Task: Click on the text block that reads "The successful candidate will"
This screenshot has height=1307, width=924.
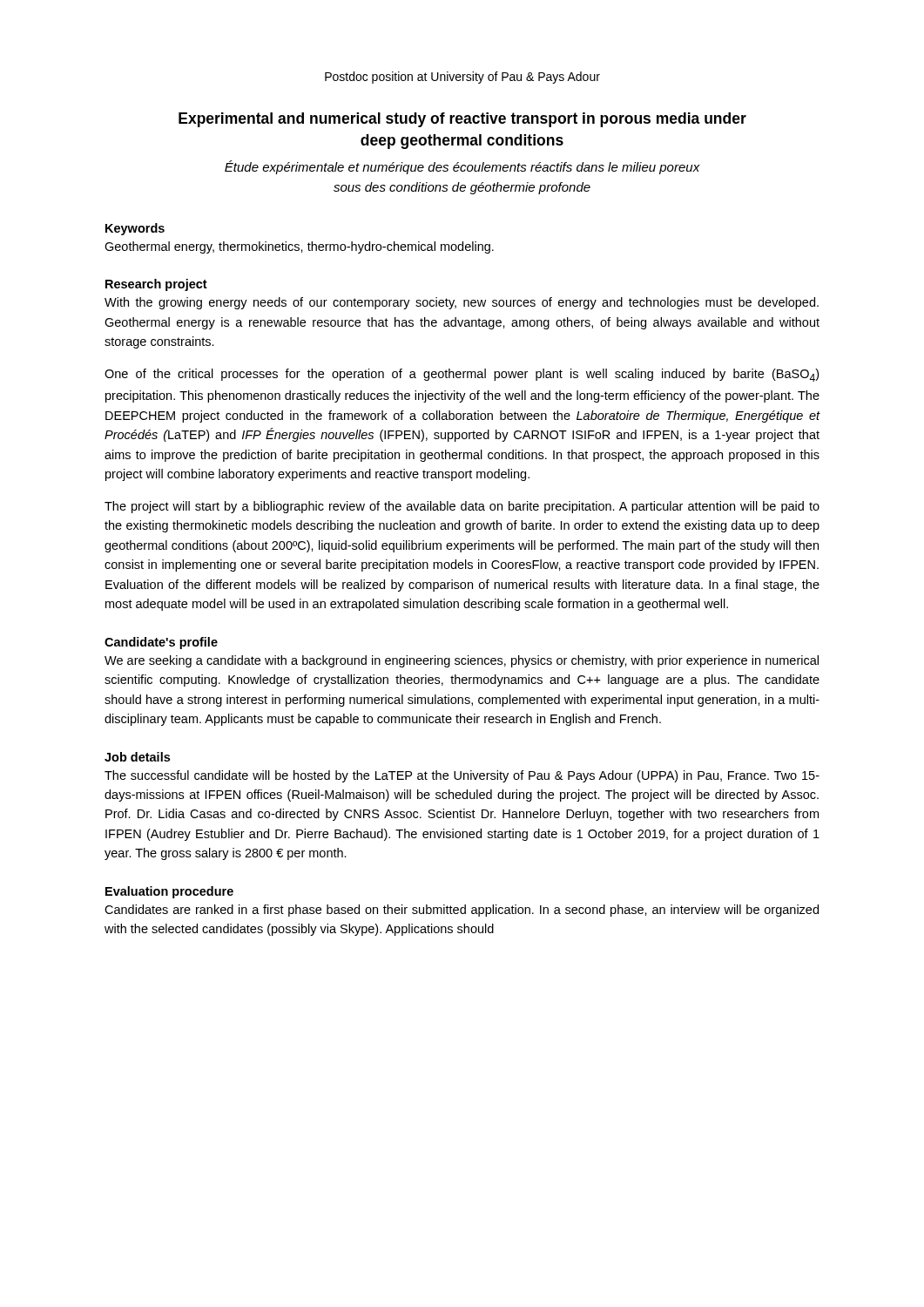Action: [x=462, y=814]
